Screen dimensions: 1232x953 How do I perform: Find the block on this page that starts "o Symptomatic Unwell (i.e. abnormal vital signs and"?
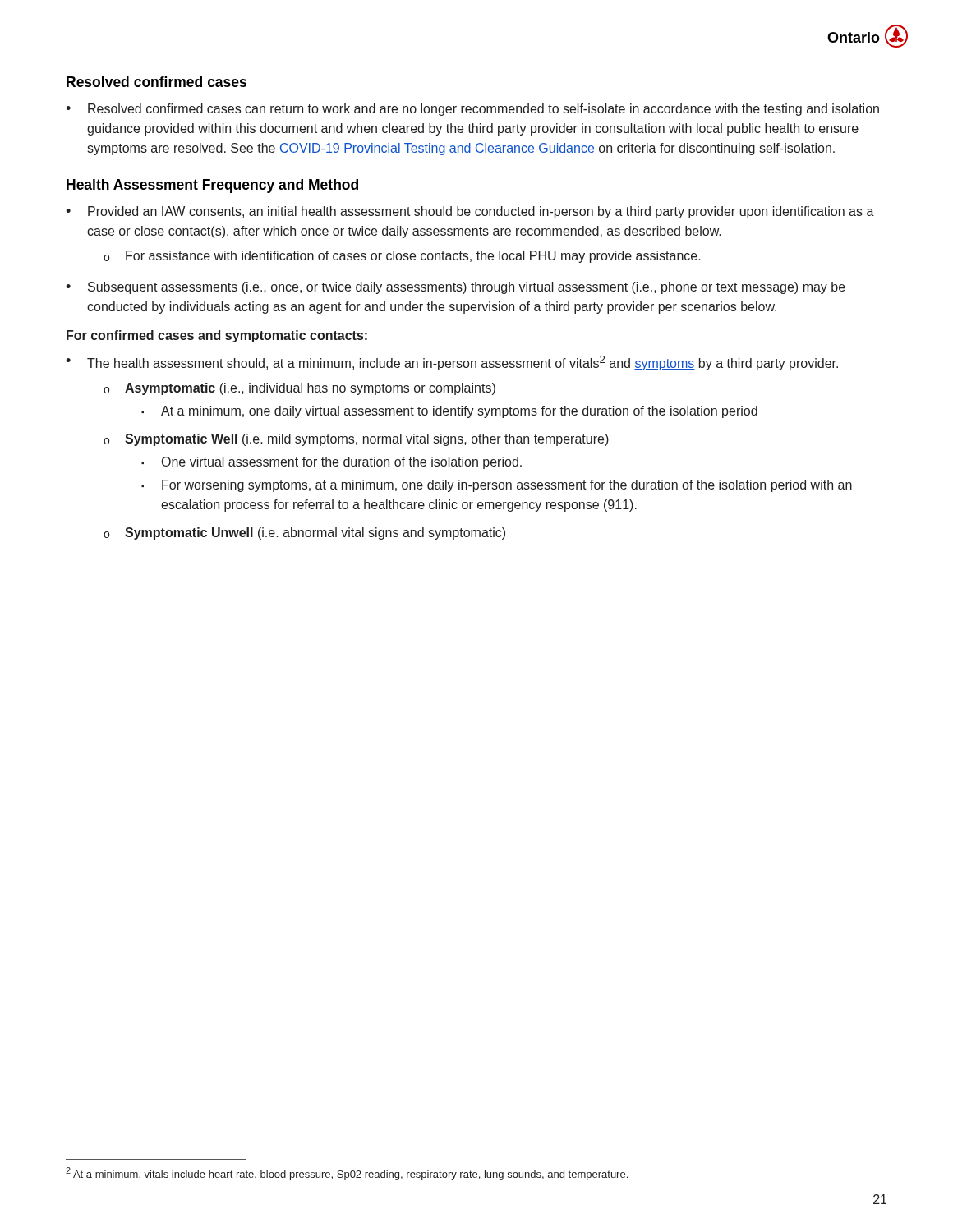495,533
